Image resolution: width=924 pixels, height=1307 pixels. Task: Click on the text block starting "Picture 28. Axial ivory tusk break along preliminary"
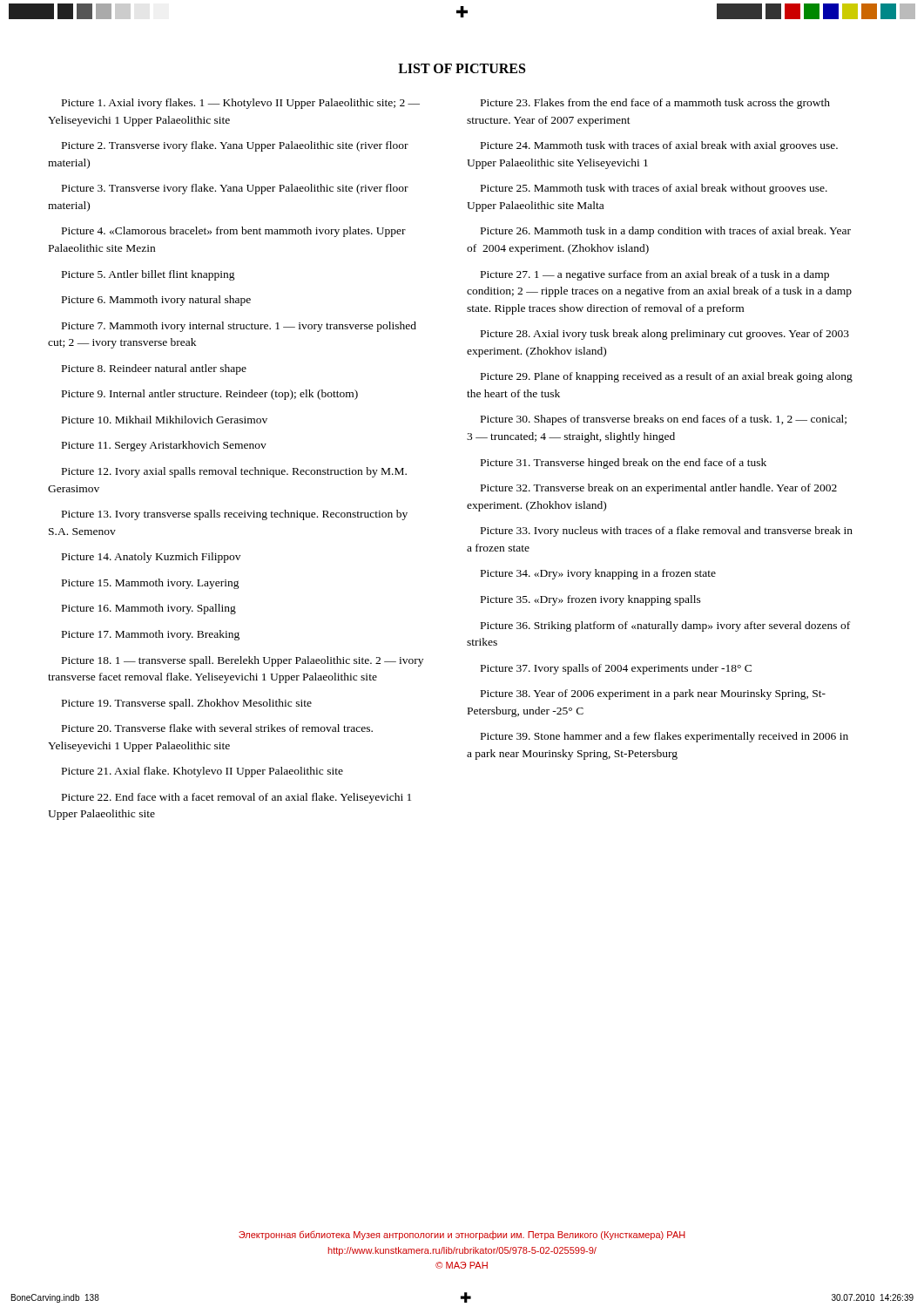pyautogui.click(x=658, y=342)
